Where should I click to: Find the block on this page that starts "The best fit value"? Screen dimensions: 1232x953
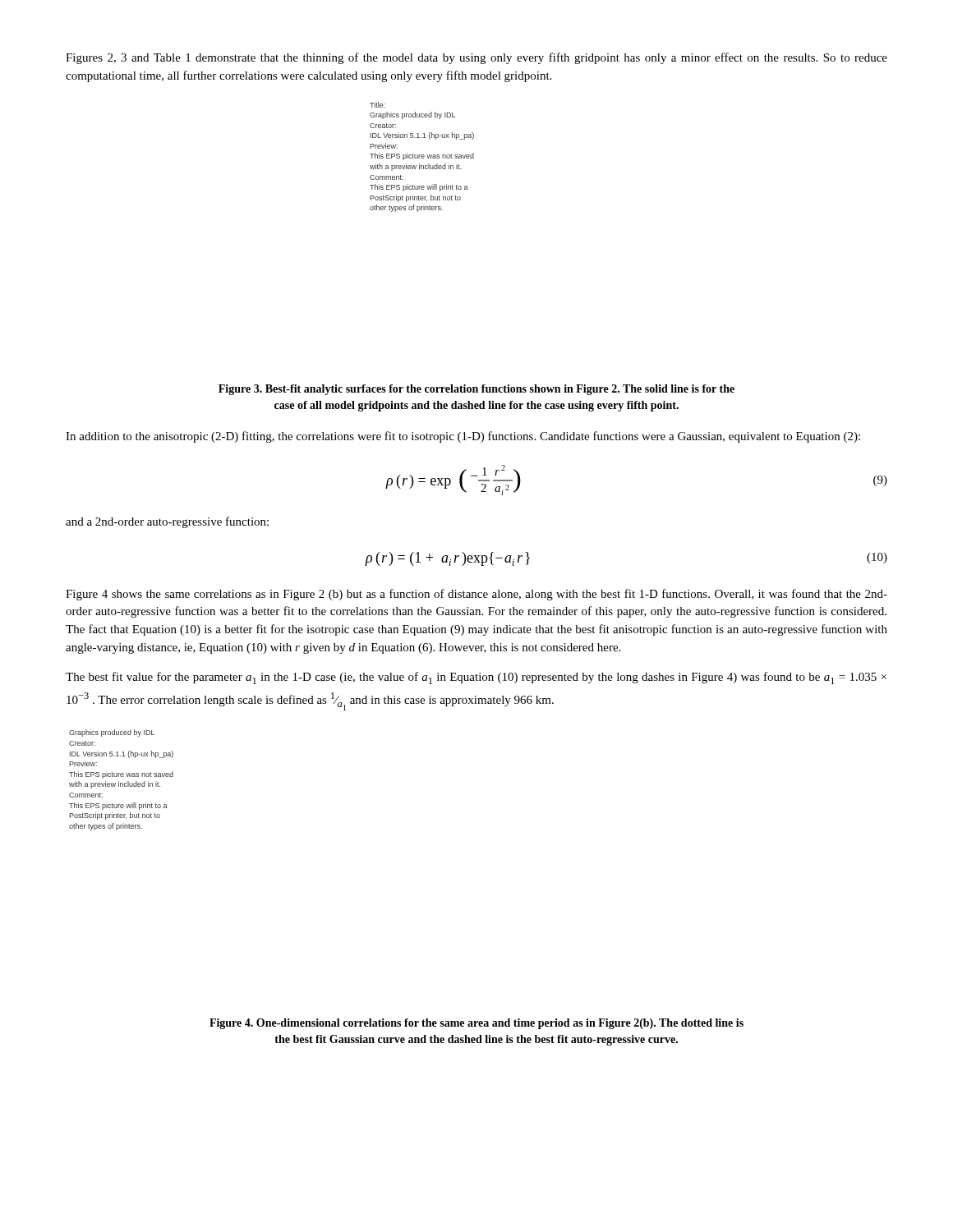coord(476,691)
